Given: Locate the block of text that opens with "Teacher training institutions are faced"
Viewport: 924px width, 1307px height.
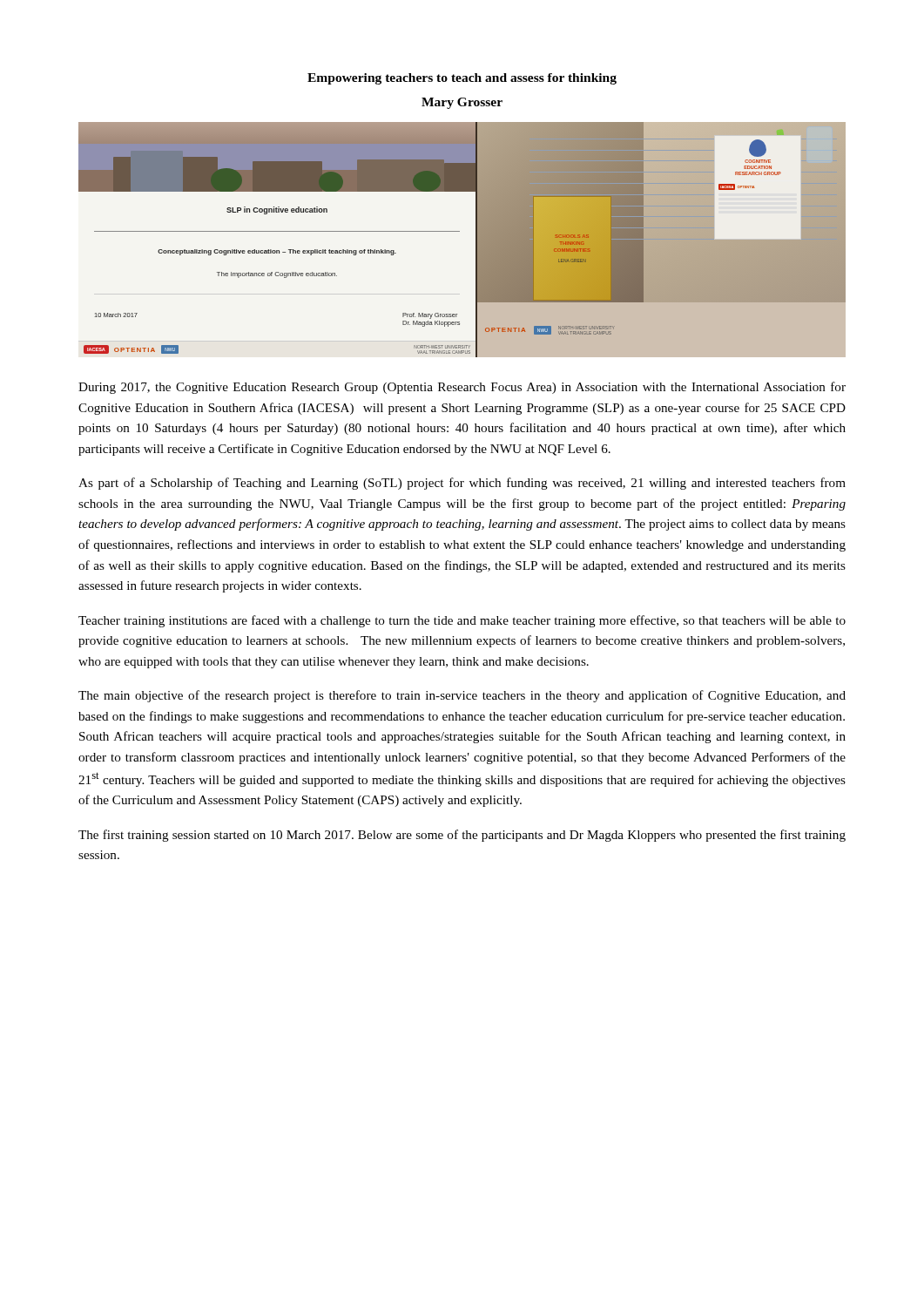Looking at the screenshot, I should pyautogui.click(x=462, y=640).
